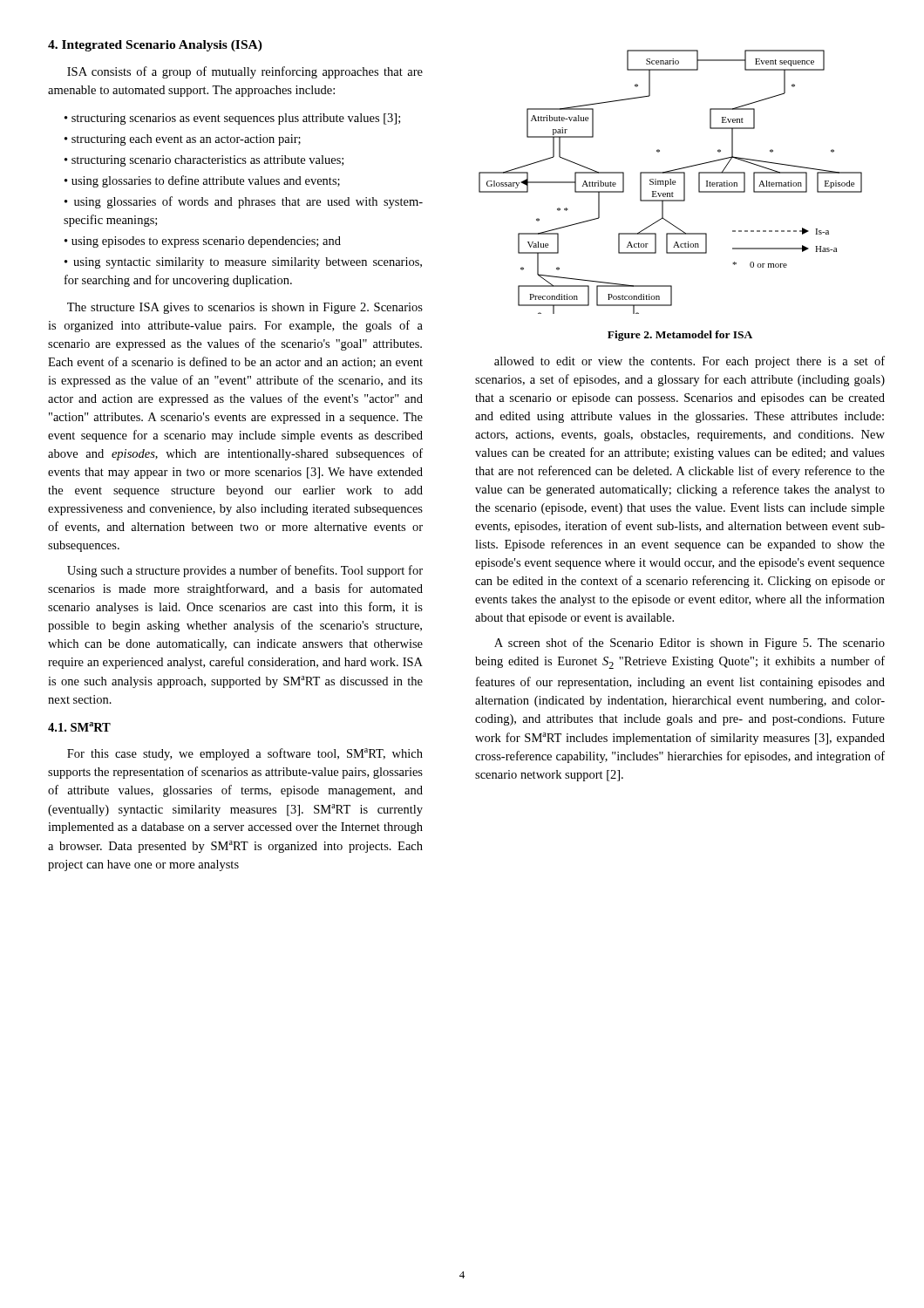The image size is (924, 1308).
Task: Where is the passage that starts "For this case study, we employed"?
Action: [x=235, y=809]
